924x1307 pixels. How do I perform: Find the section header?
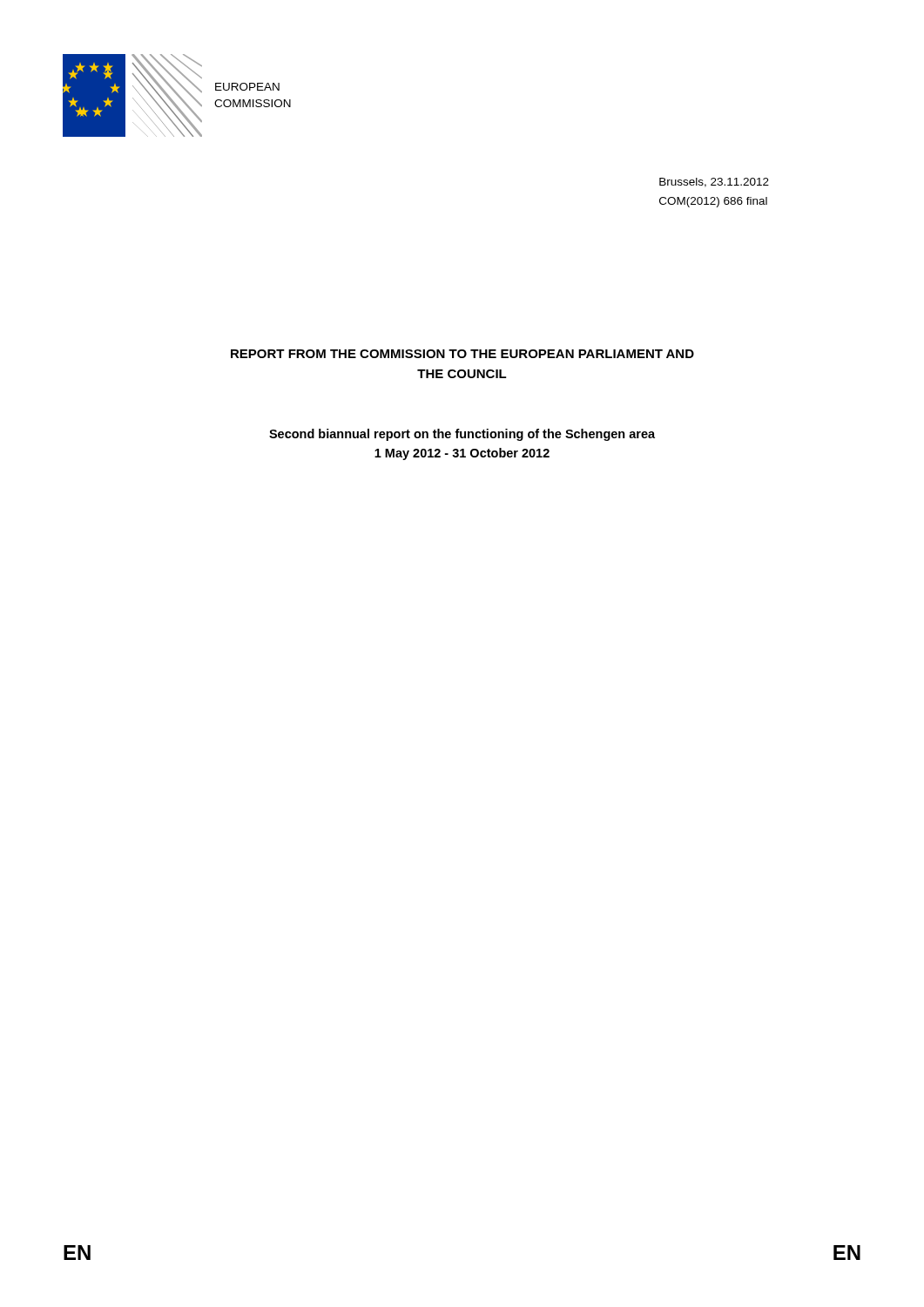pos(462,443)
